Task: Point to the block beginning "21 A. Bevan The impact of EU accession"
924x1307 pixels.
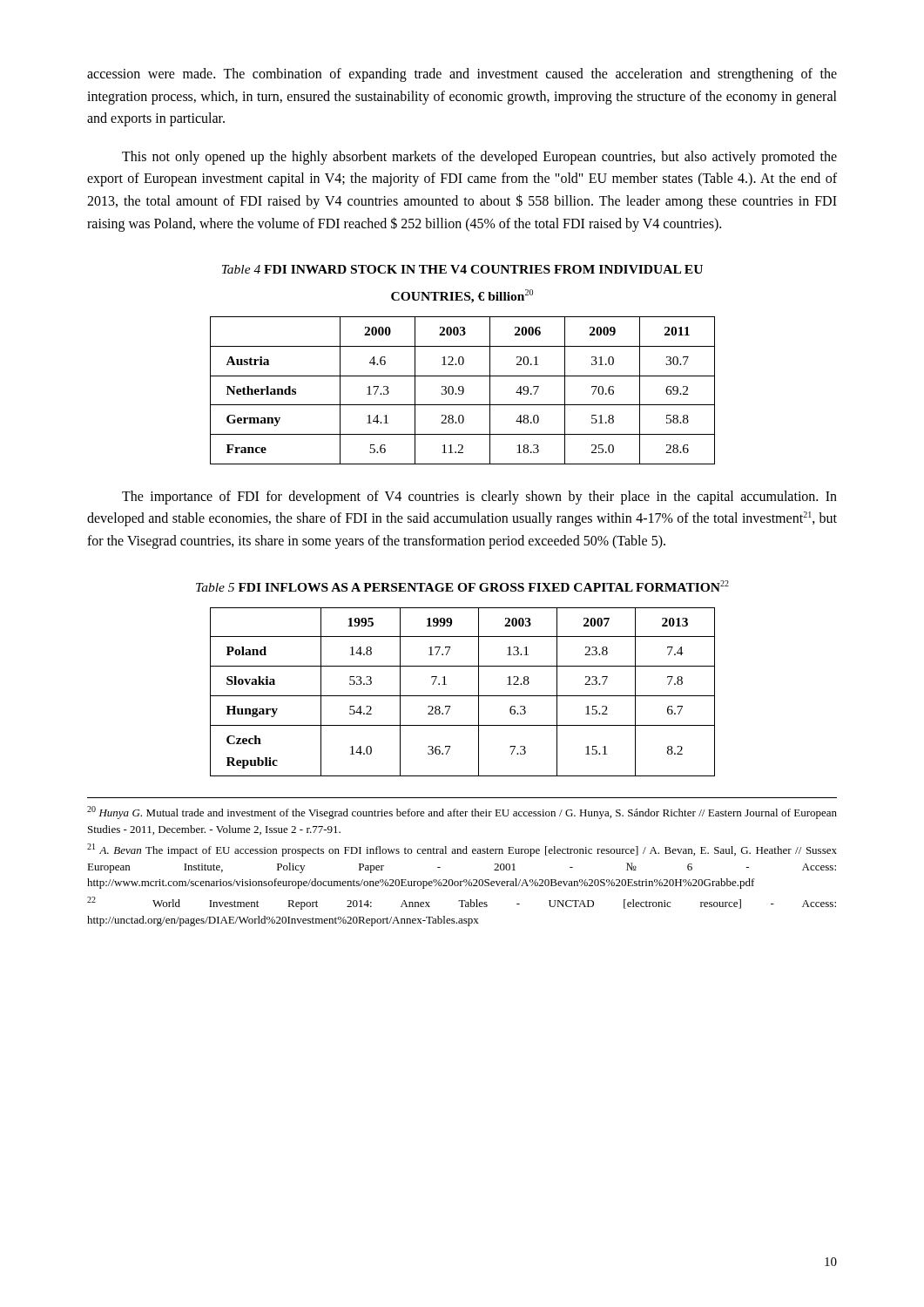Action: [x=462, y=850]
